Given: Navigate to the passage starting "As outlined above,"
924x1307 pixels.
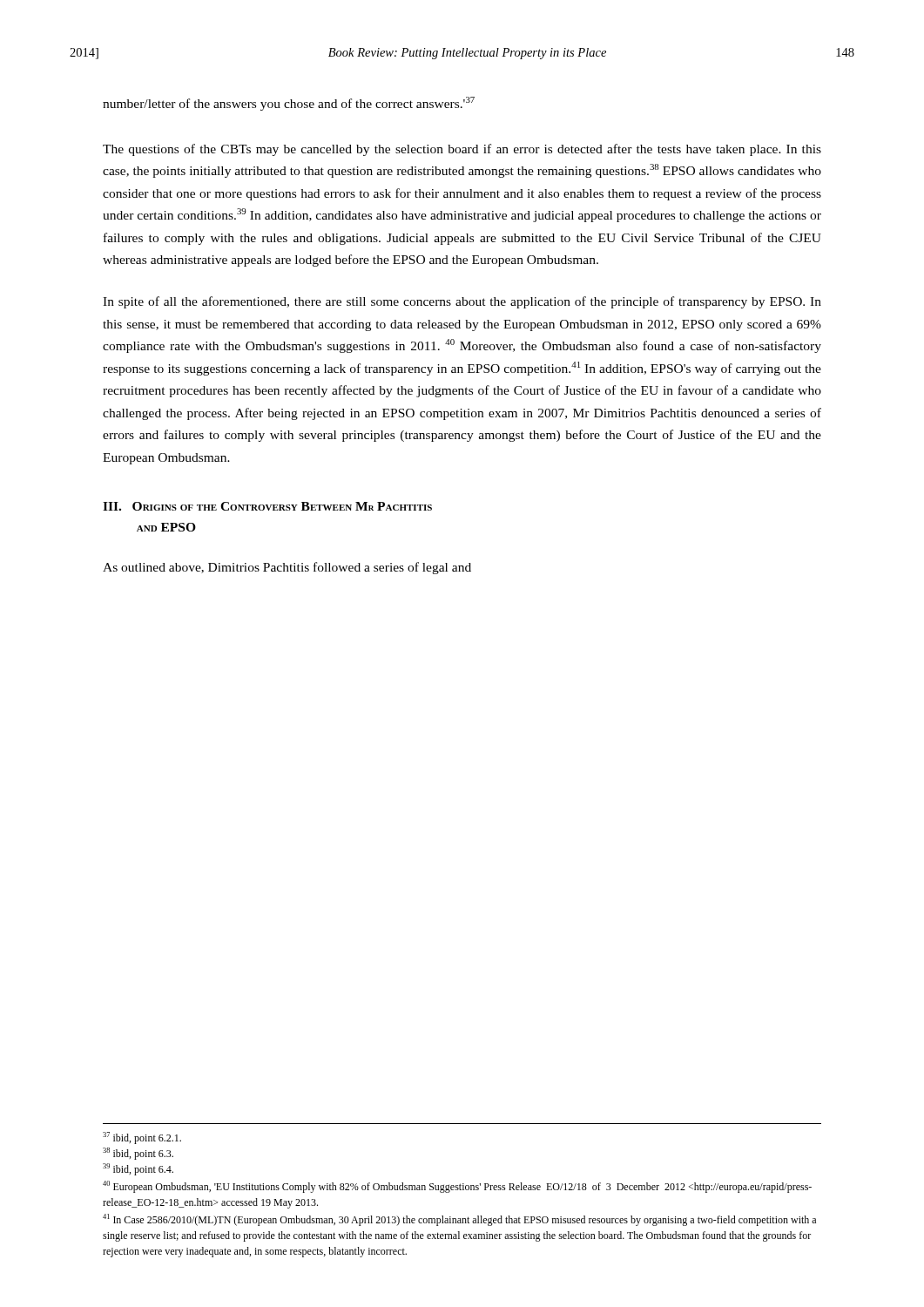Looking at the screenshot, I should pos(287,567).
